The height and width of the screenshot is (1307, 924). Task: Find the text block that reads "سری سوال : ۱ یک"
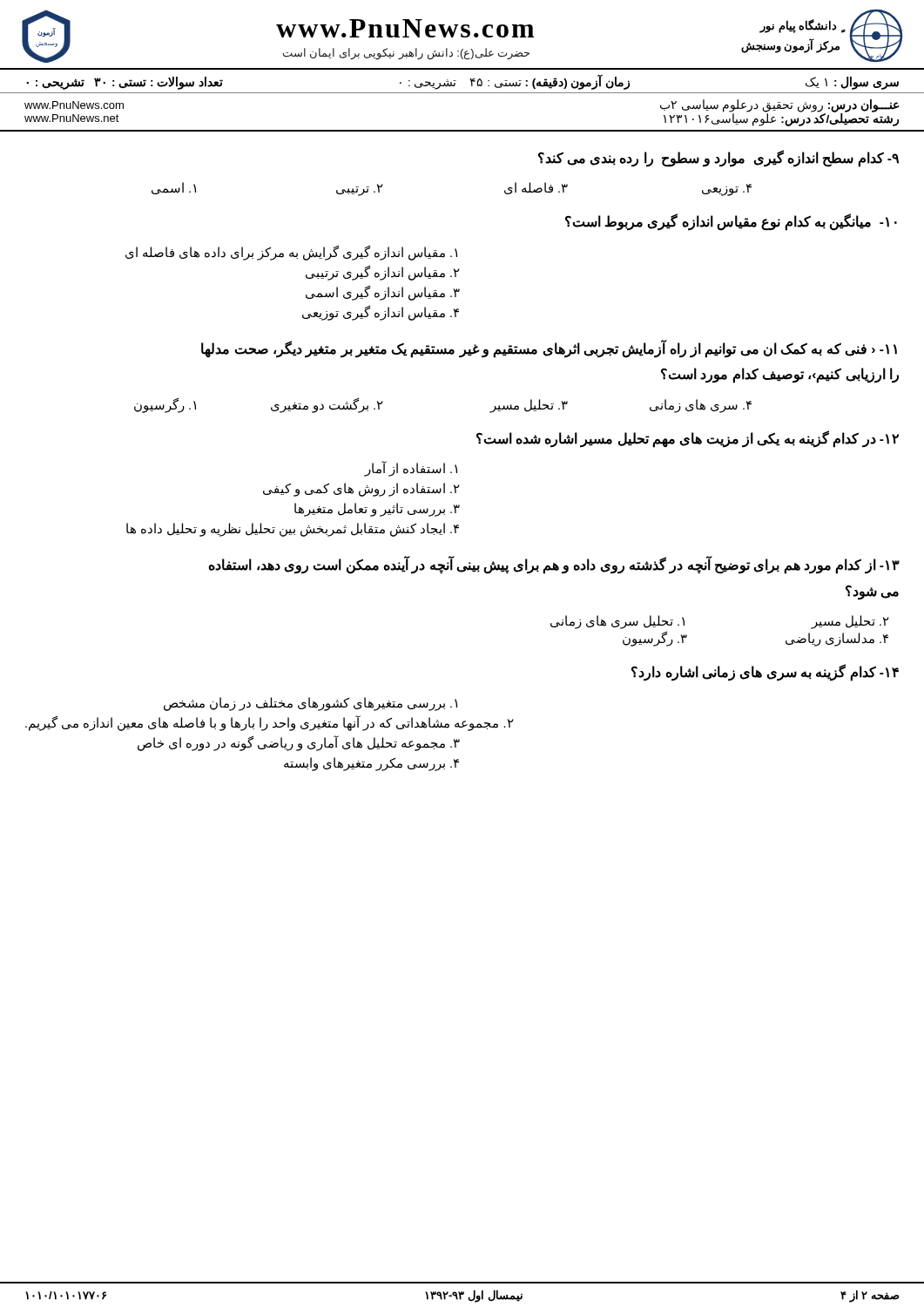(x=462, y=82)
